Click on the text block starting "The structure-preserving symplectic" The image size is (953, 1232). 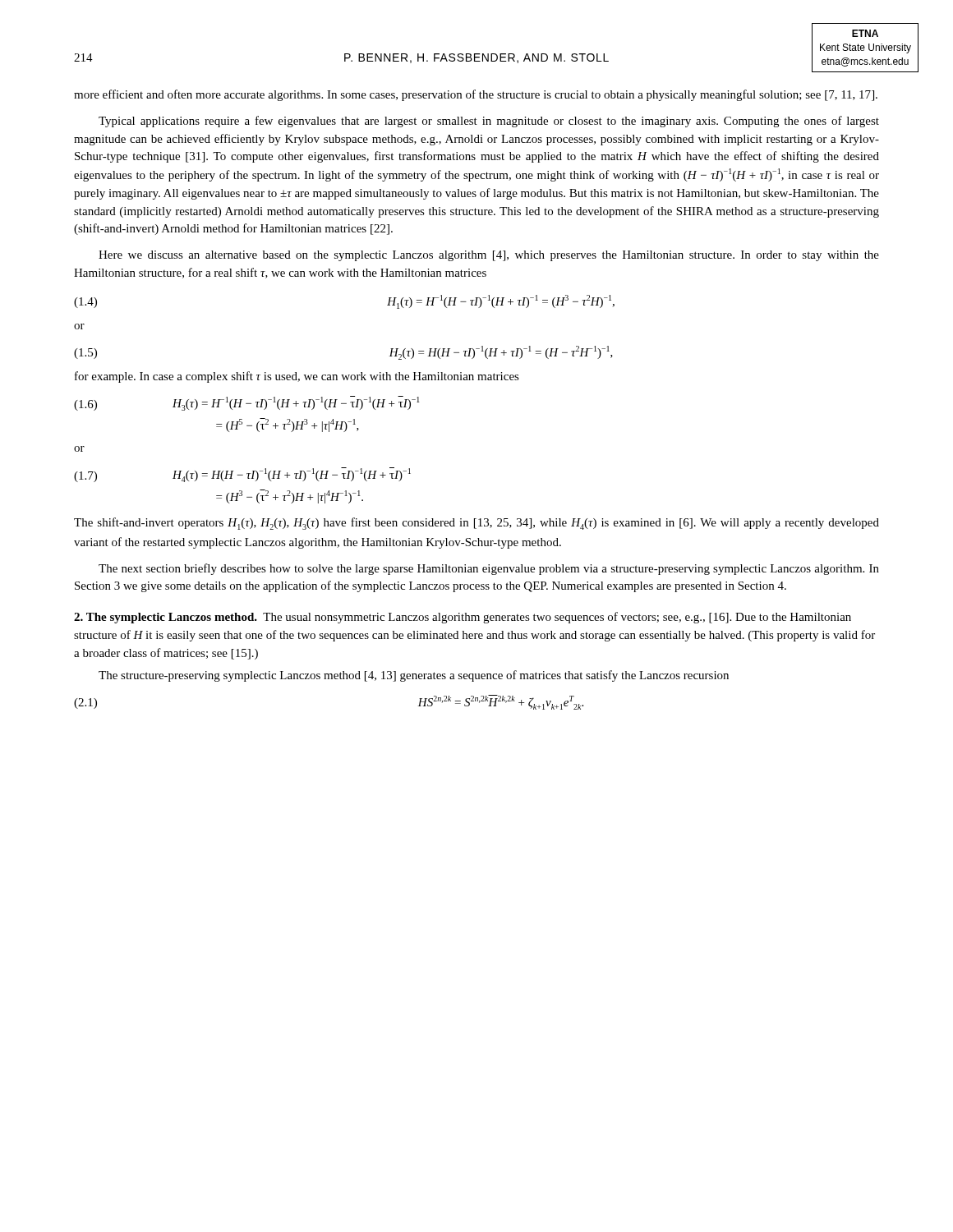(x=476, y=676)
